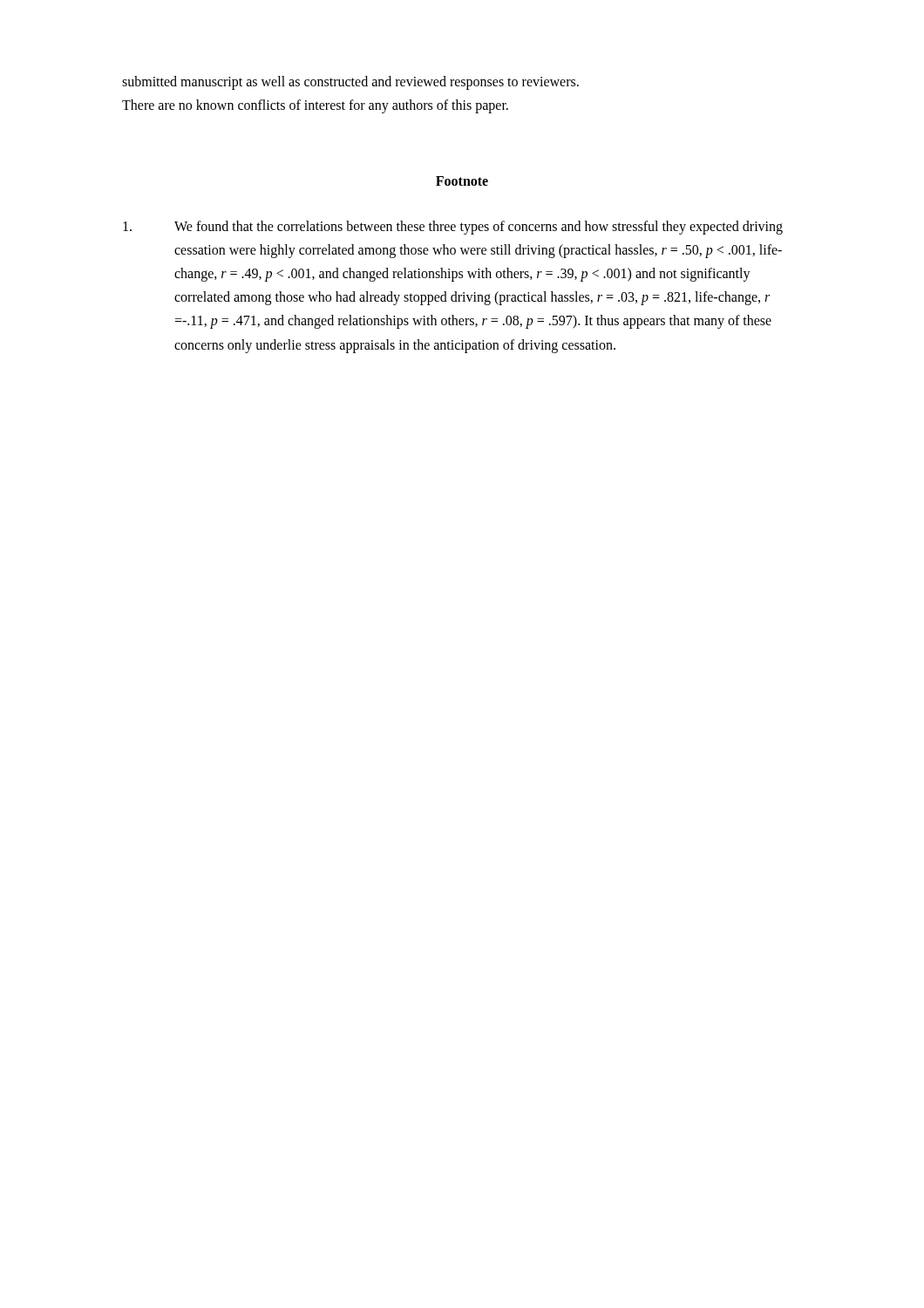Screen dimensions: 1308x924
Task: Find the block on this page that starts "submitted manuscript as well as constructed and"
Action: coord(351,82)
